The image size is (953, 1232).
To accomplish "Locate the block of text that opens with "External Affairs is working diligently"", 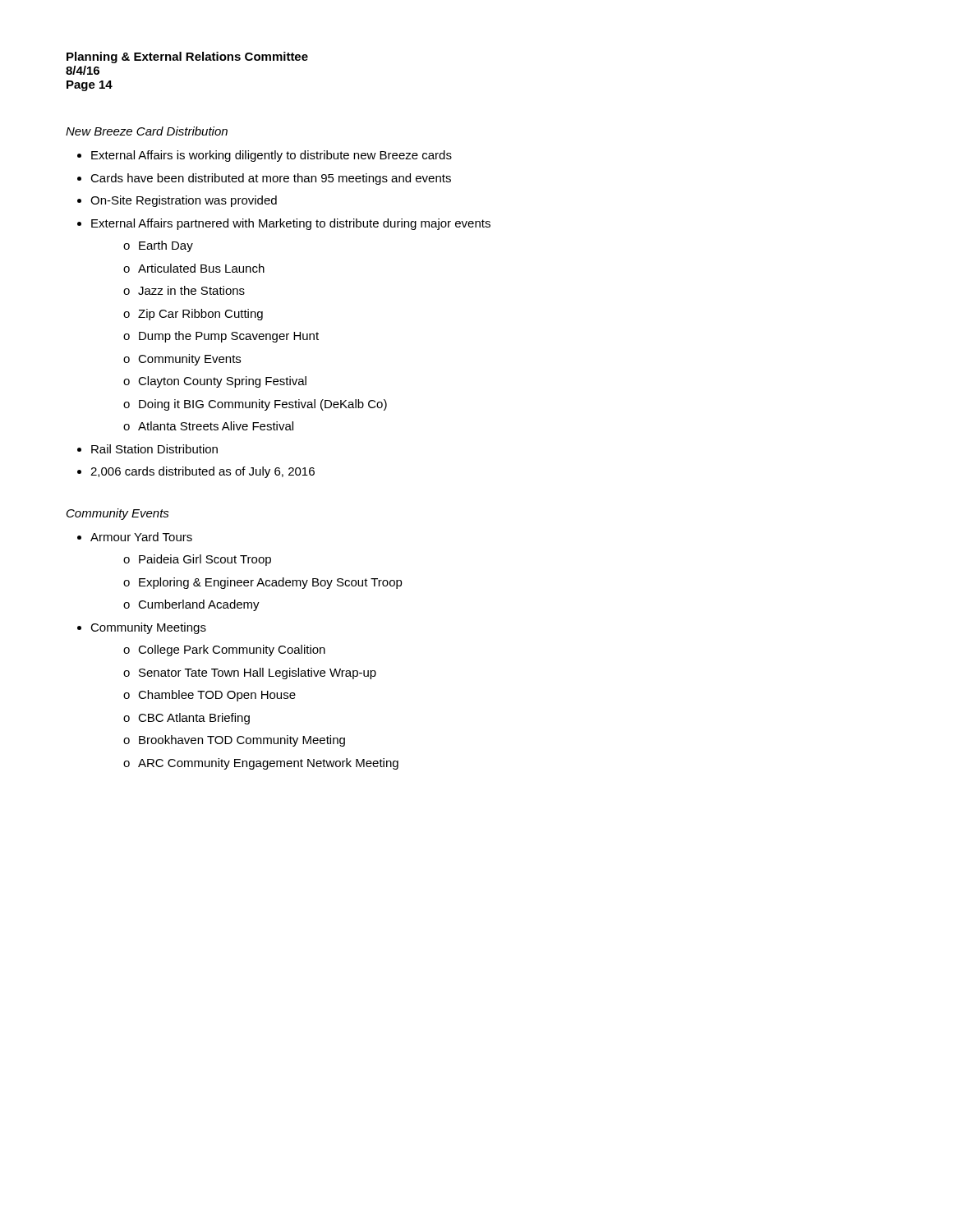I will tap(272, 156).
